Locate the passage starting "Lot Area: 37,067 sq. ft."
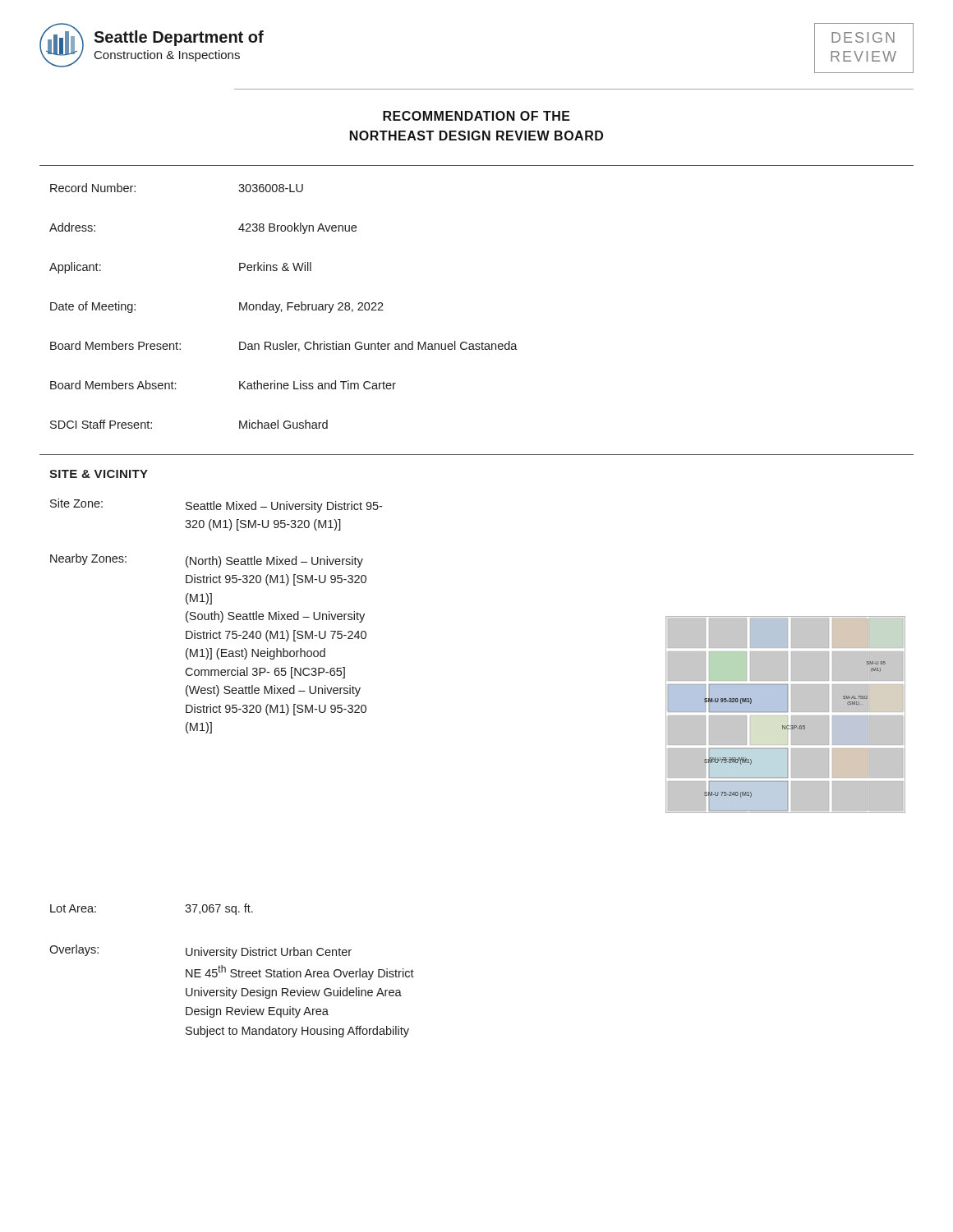953x1232 pixels. click(x=72, y=910)
